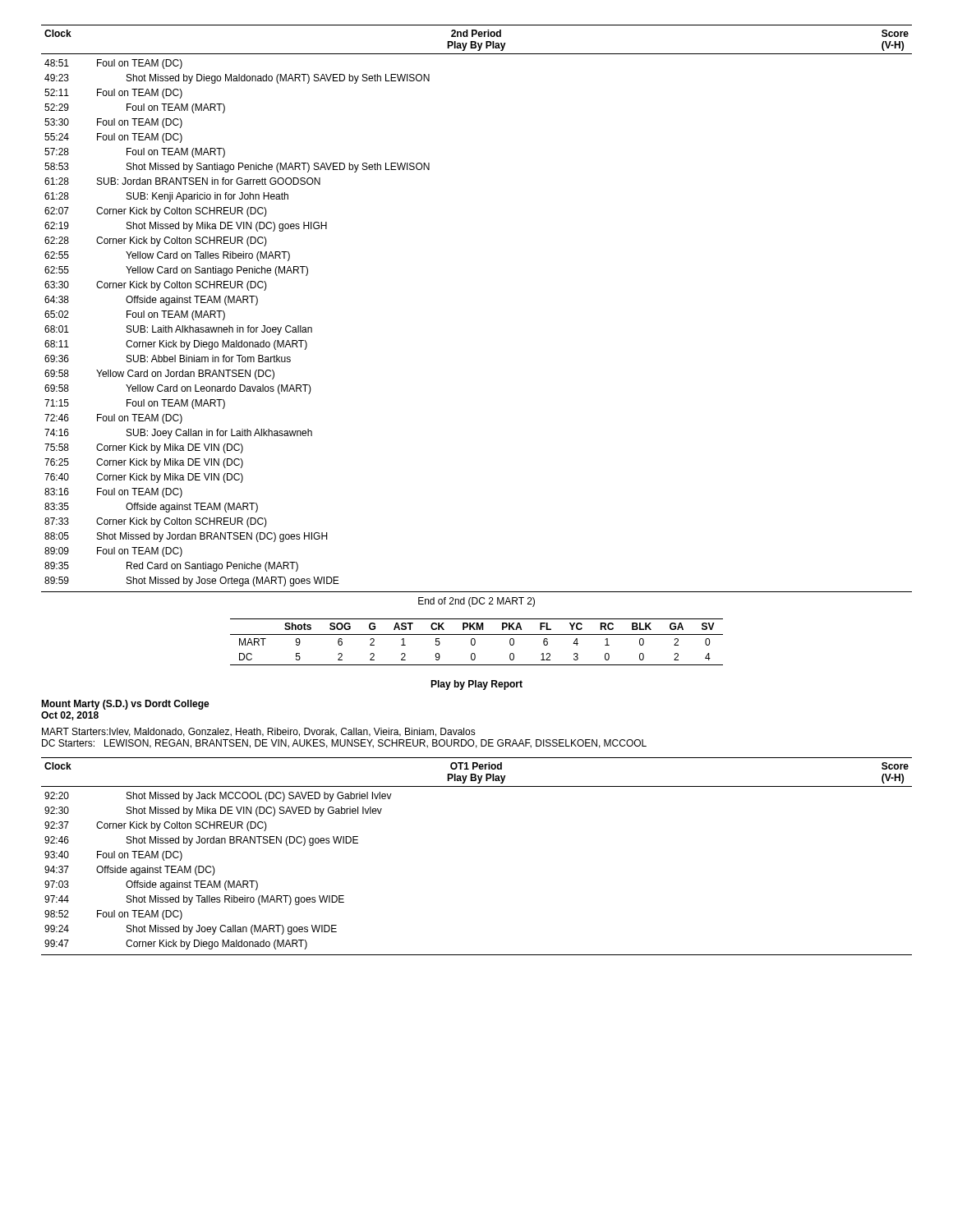Click on the title with the text "Play by Play Report"
953x1232 pixels.
tap(476, 684)
